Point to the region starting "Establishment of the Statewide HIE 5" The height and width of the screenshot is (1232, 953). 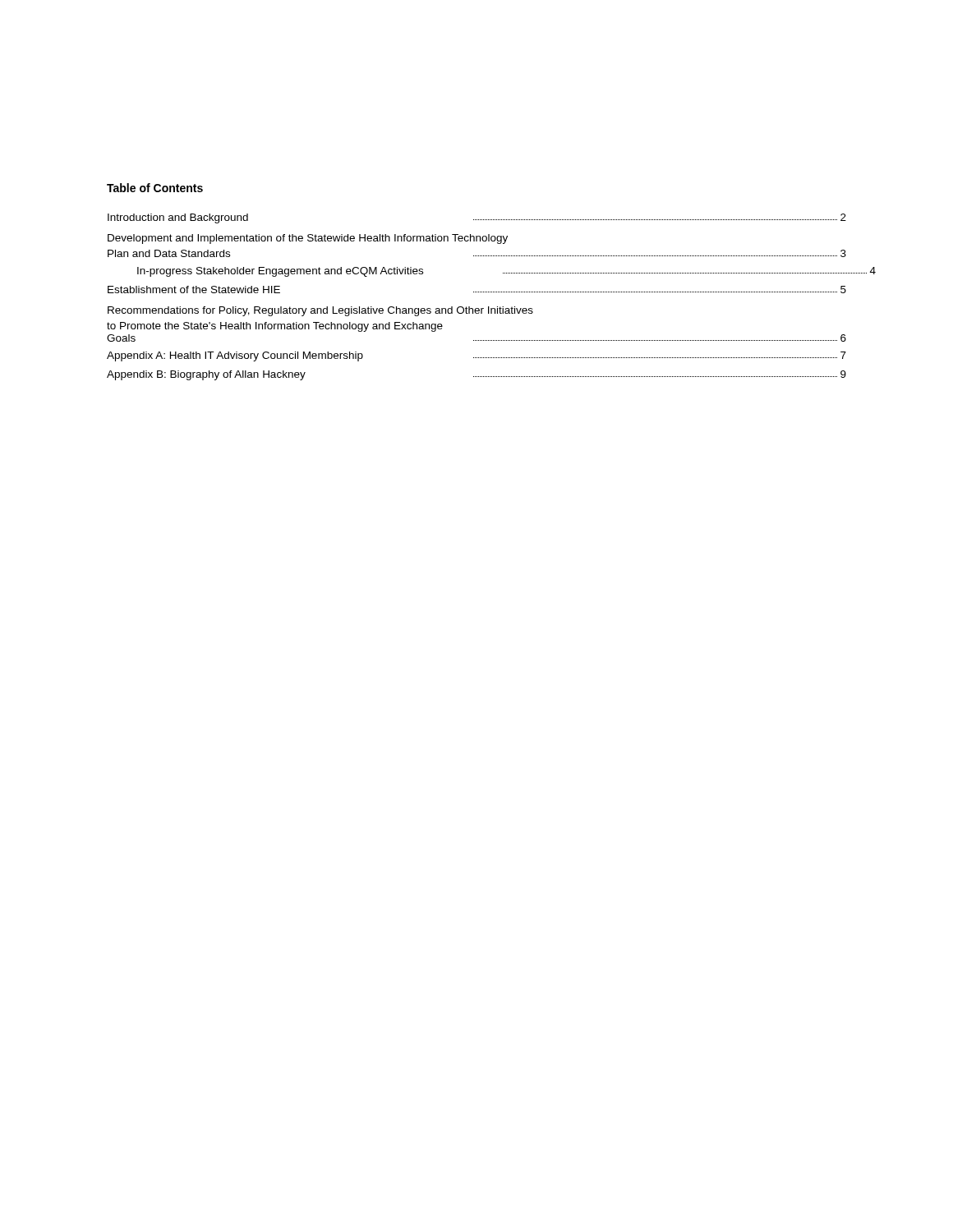(476, 289)
